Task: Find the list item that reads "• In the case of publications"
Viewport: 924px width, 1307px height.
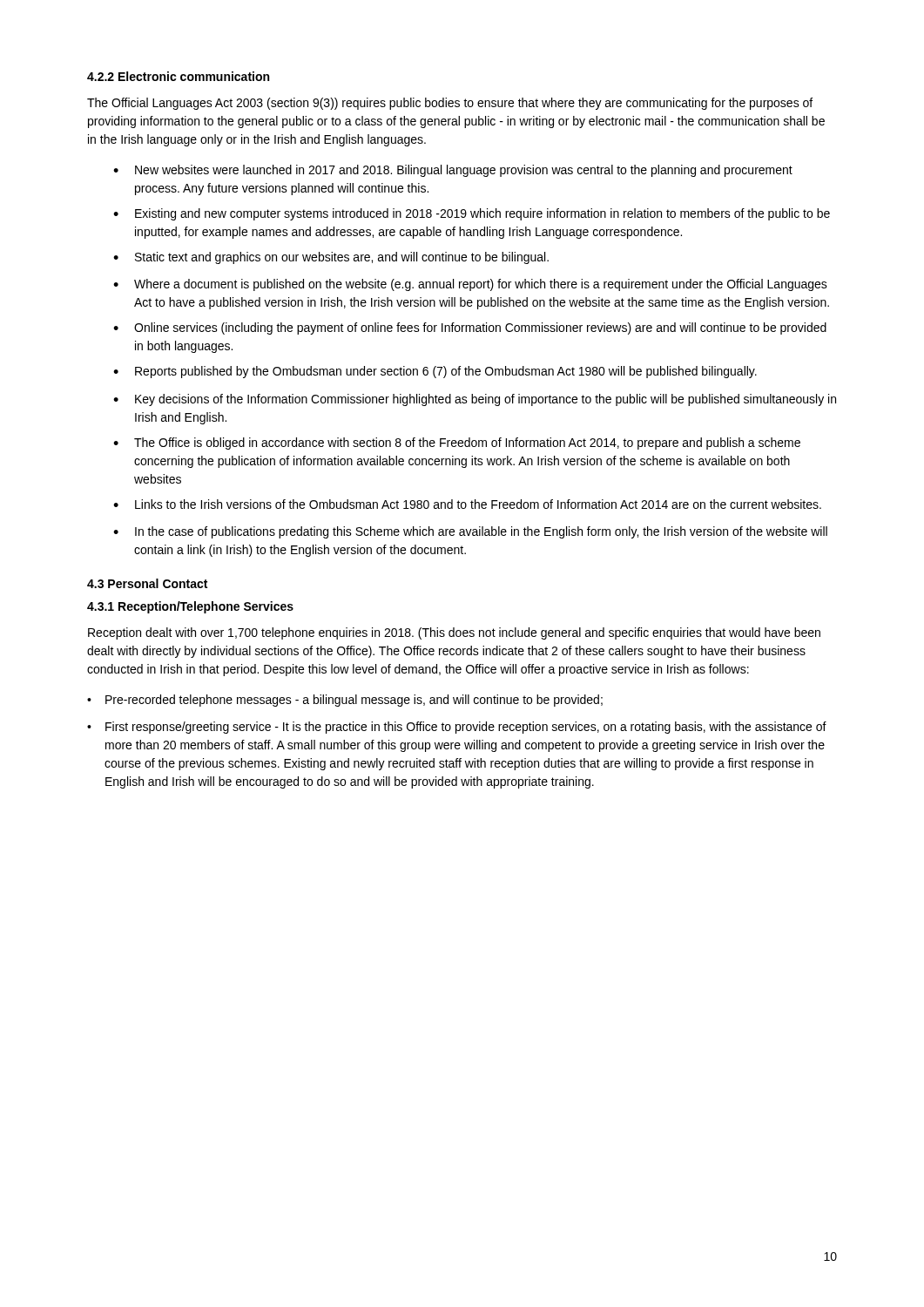Action: pos(475,541)
